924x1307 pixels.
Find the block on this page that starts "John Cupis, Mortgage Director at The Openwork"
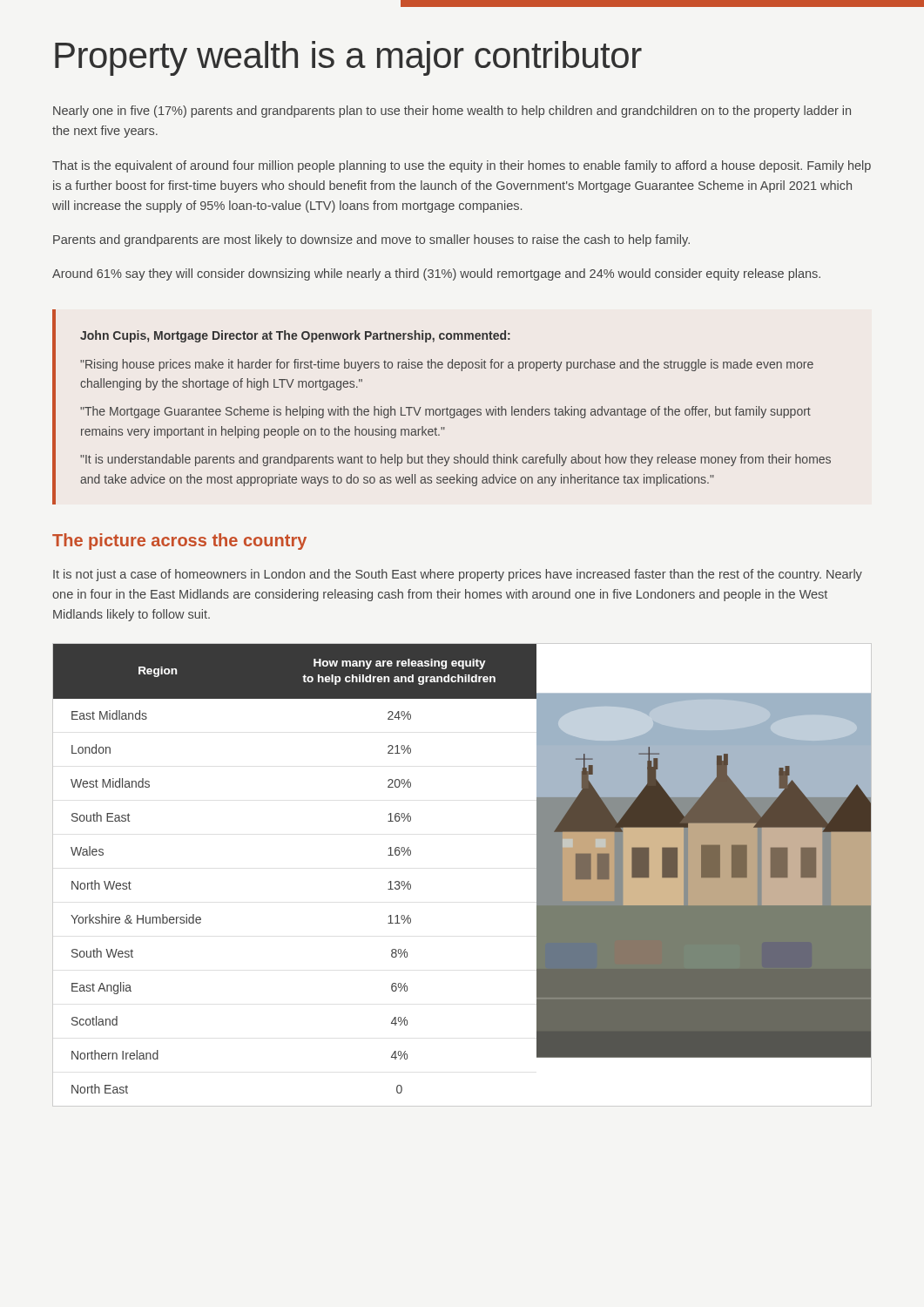[462, 407]
